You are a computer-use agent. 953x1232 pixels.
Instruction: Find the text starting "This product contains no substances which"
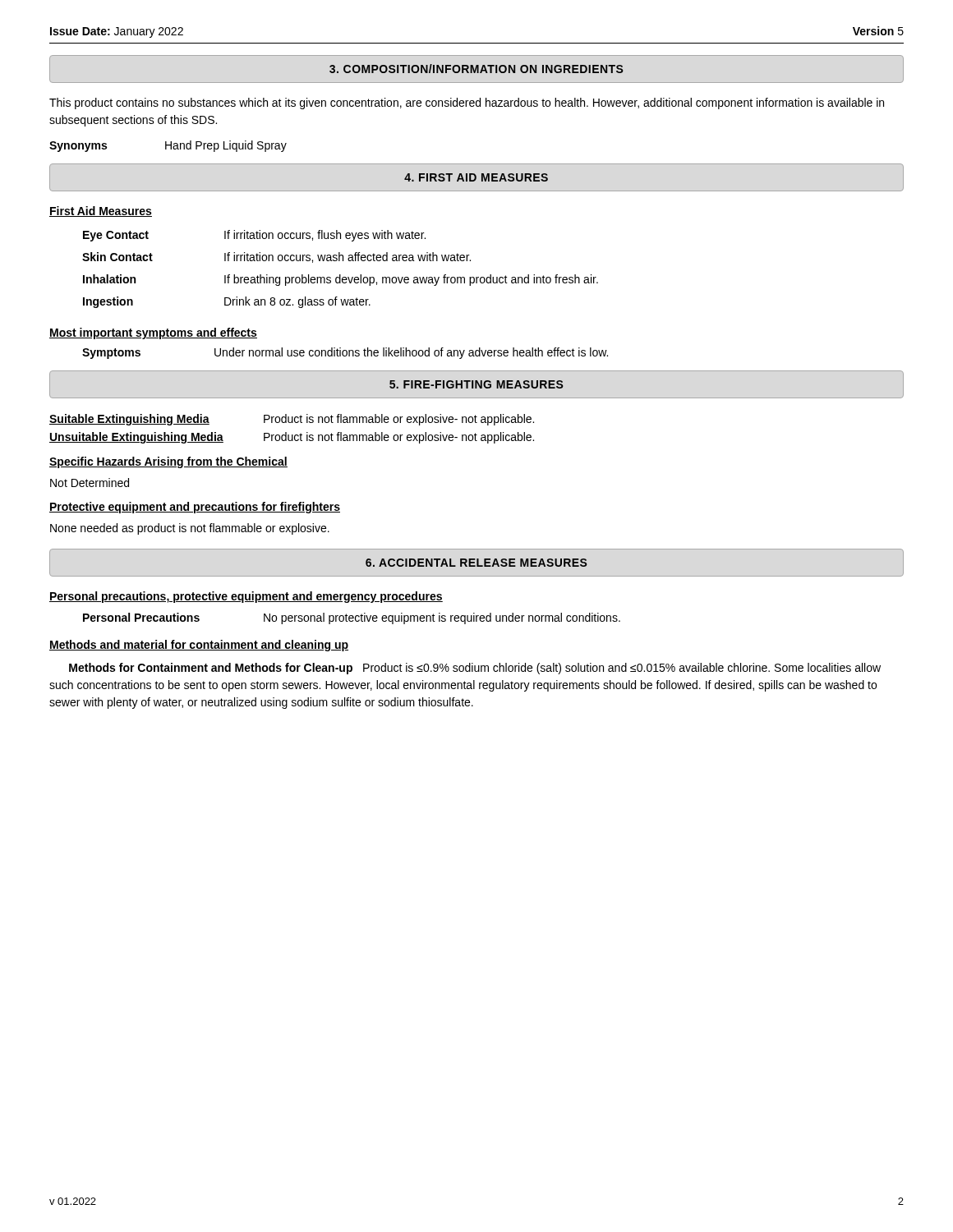tap(467, 111)
